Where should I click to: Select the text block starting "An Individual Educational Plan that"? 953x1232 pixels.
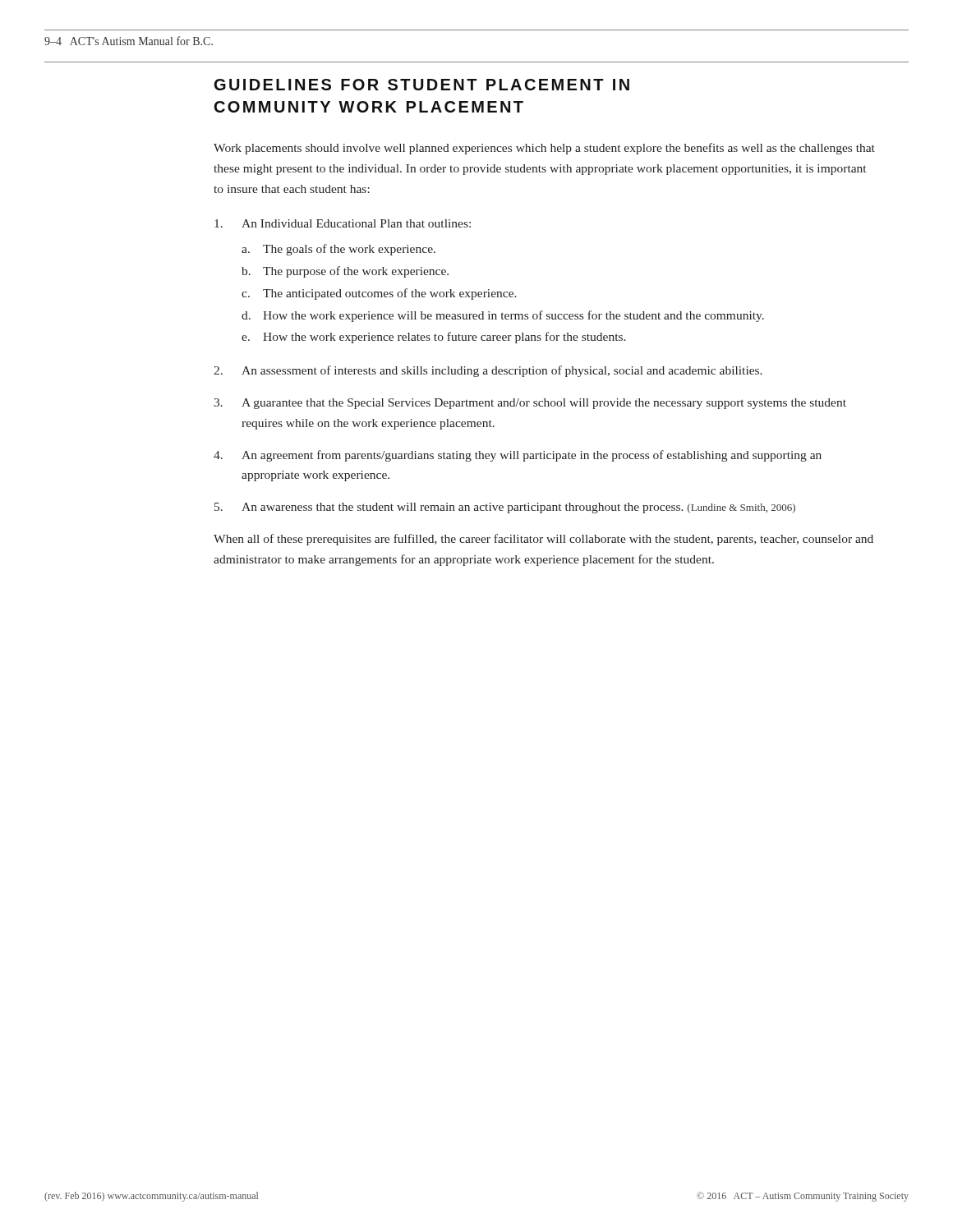pyautogui.click(x=343, y=223)
